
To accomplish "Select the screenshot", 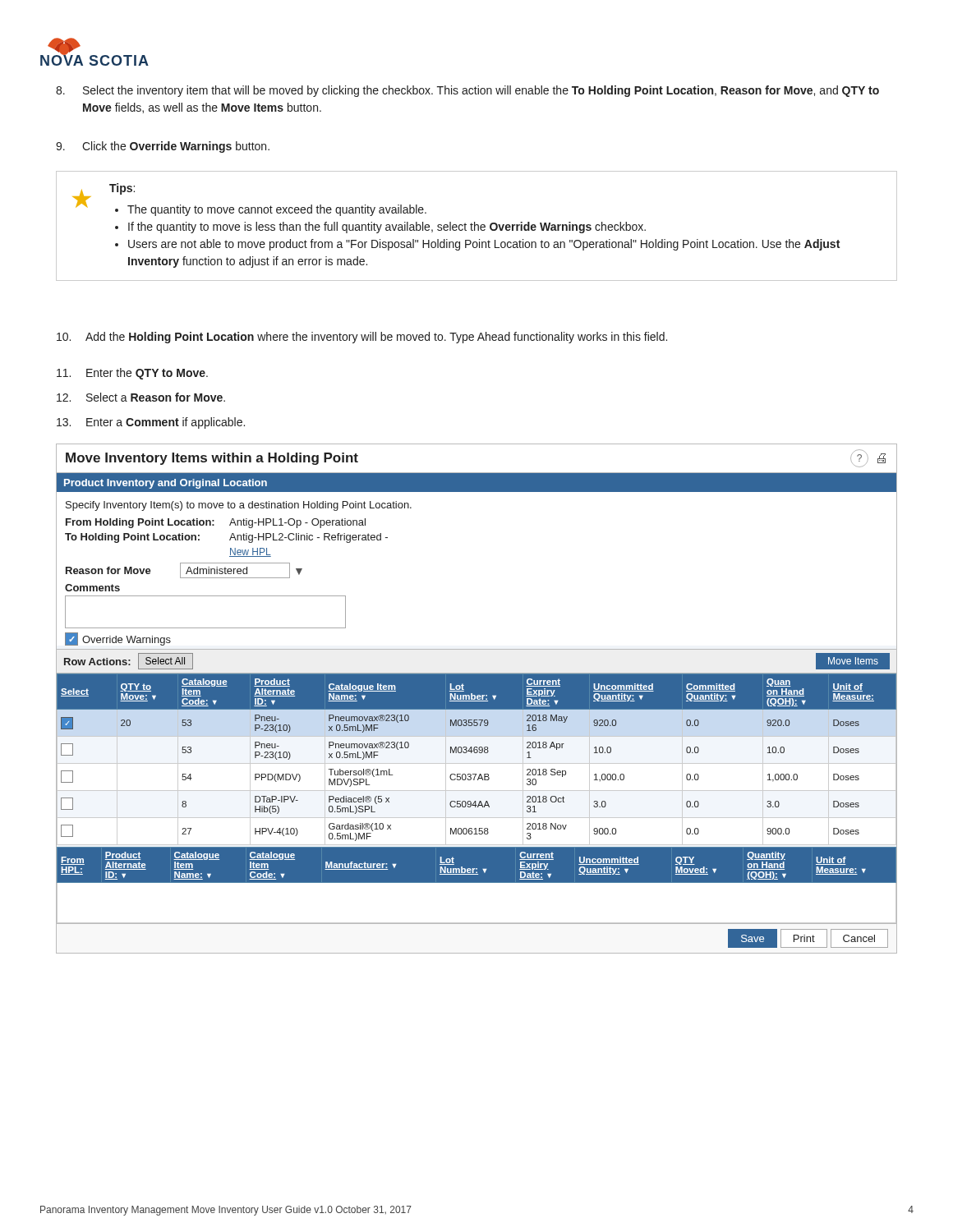I will pos(476,699).
